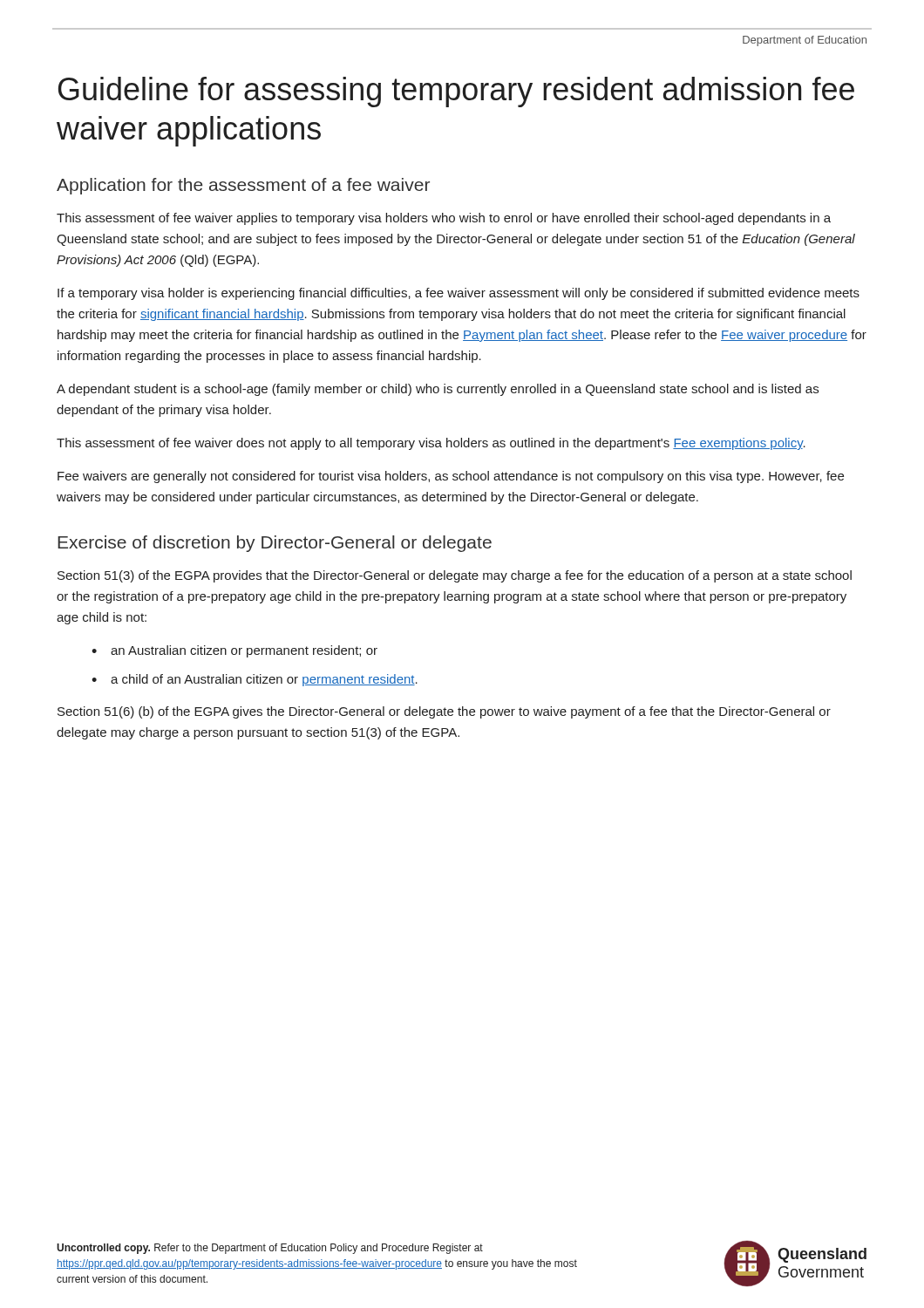This screenshot has height=1308, width=924.
Task: Click on the text block with the text "If a temporary"
Action: click(461, 324)
